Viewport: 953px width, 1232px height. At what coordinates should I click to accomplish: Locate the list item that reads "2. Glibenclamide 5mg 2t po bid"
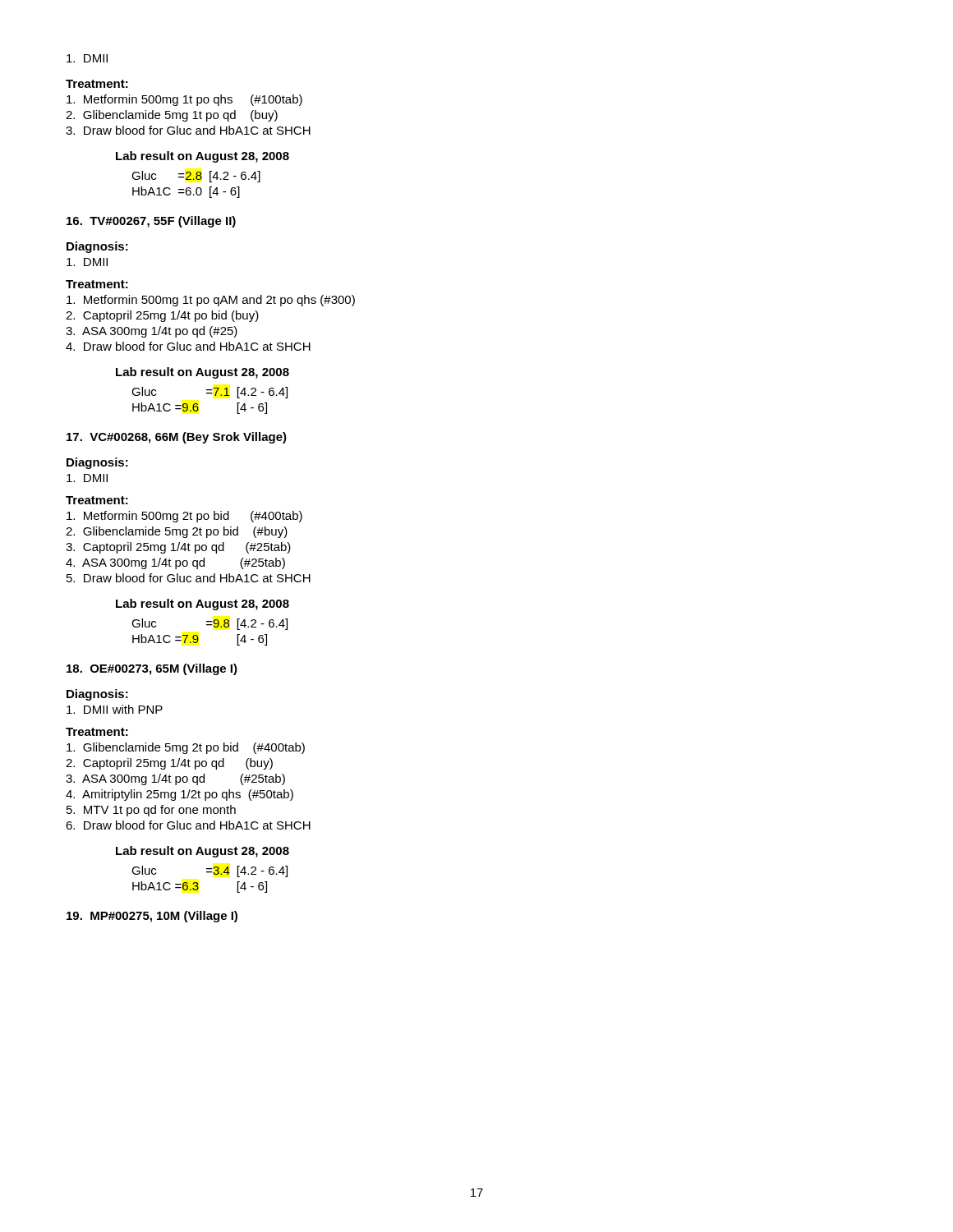(x=177, y=531)
